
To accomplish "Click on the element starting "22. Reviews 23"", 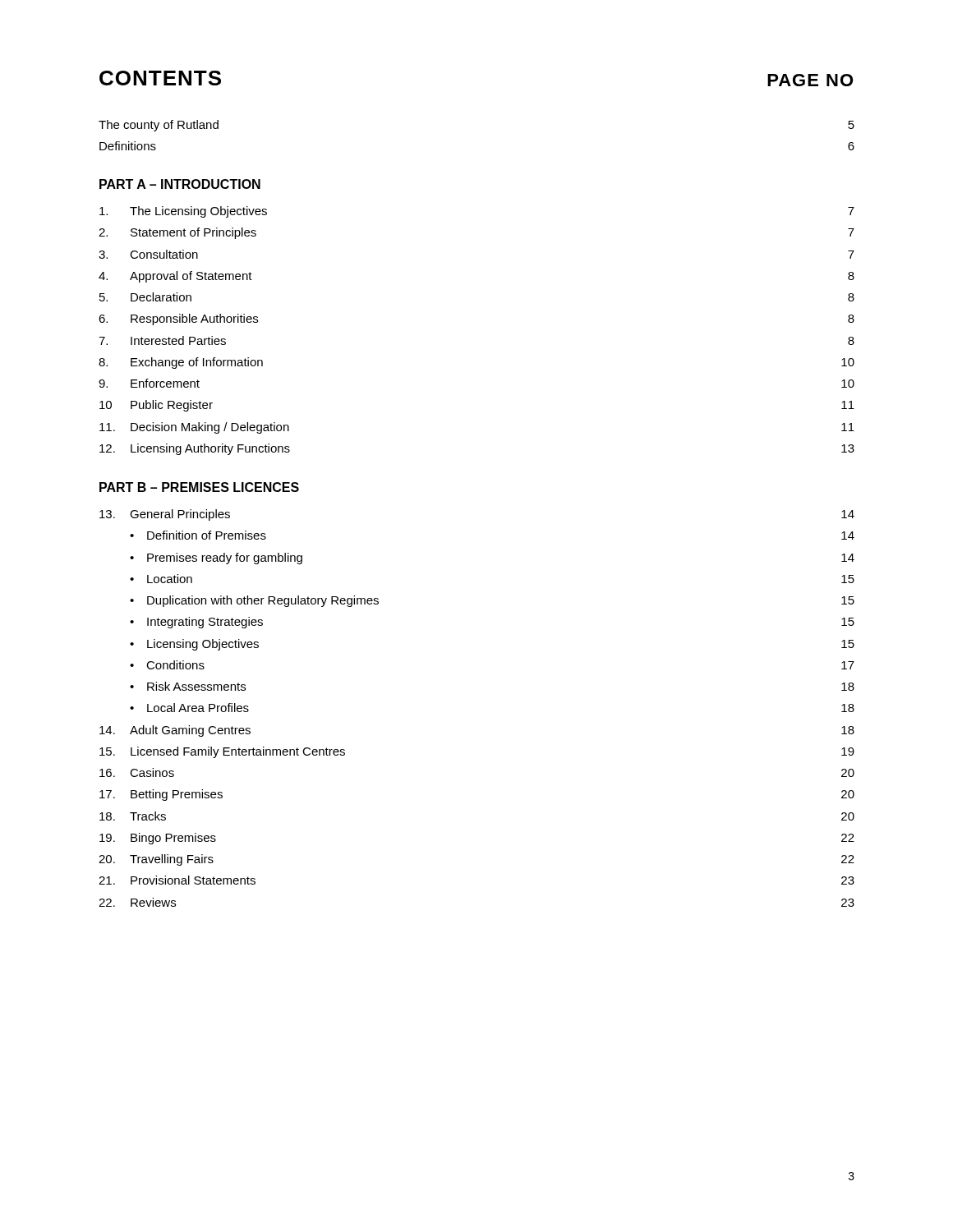I will click(147, 902).
